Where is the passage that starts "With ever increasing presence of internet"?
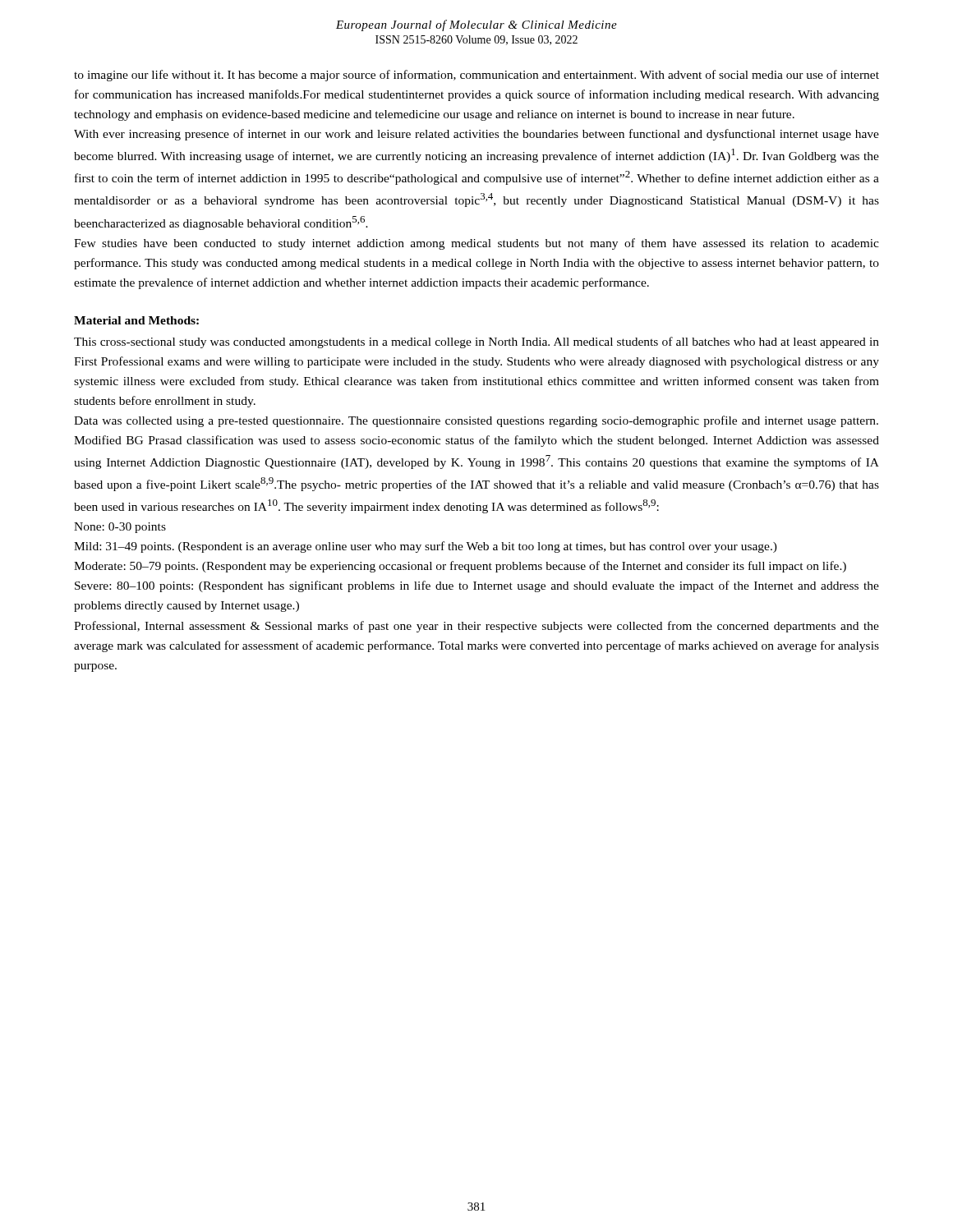 point(476,178)
